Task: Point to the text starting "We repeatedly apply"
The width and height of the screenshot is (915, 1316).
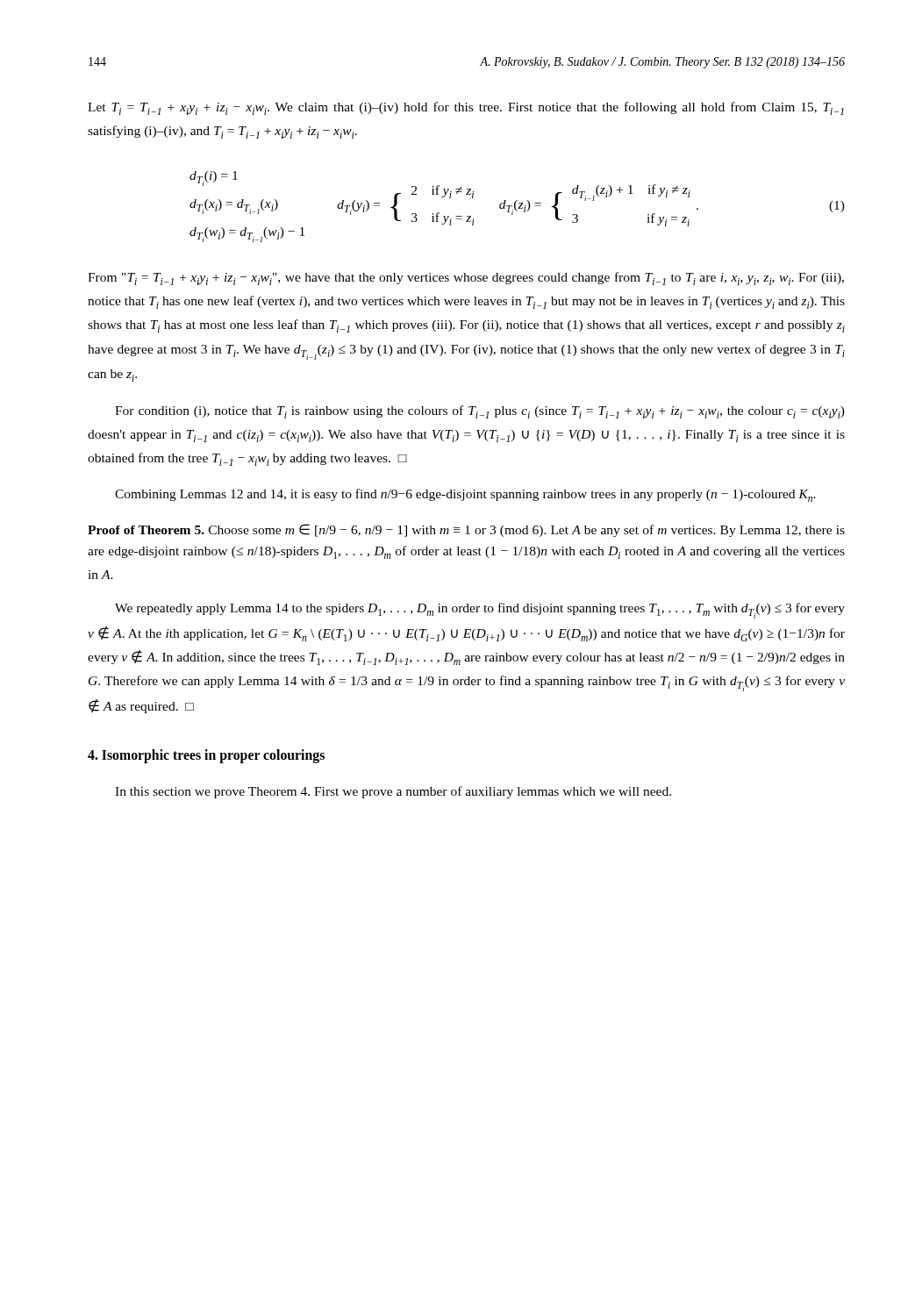Action: pos(466,657)
